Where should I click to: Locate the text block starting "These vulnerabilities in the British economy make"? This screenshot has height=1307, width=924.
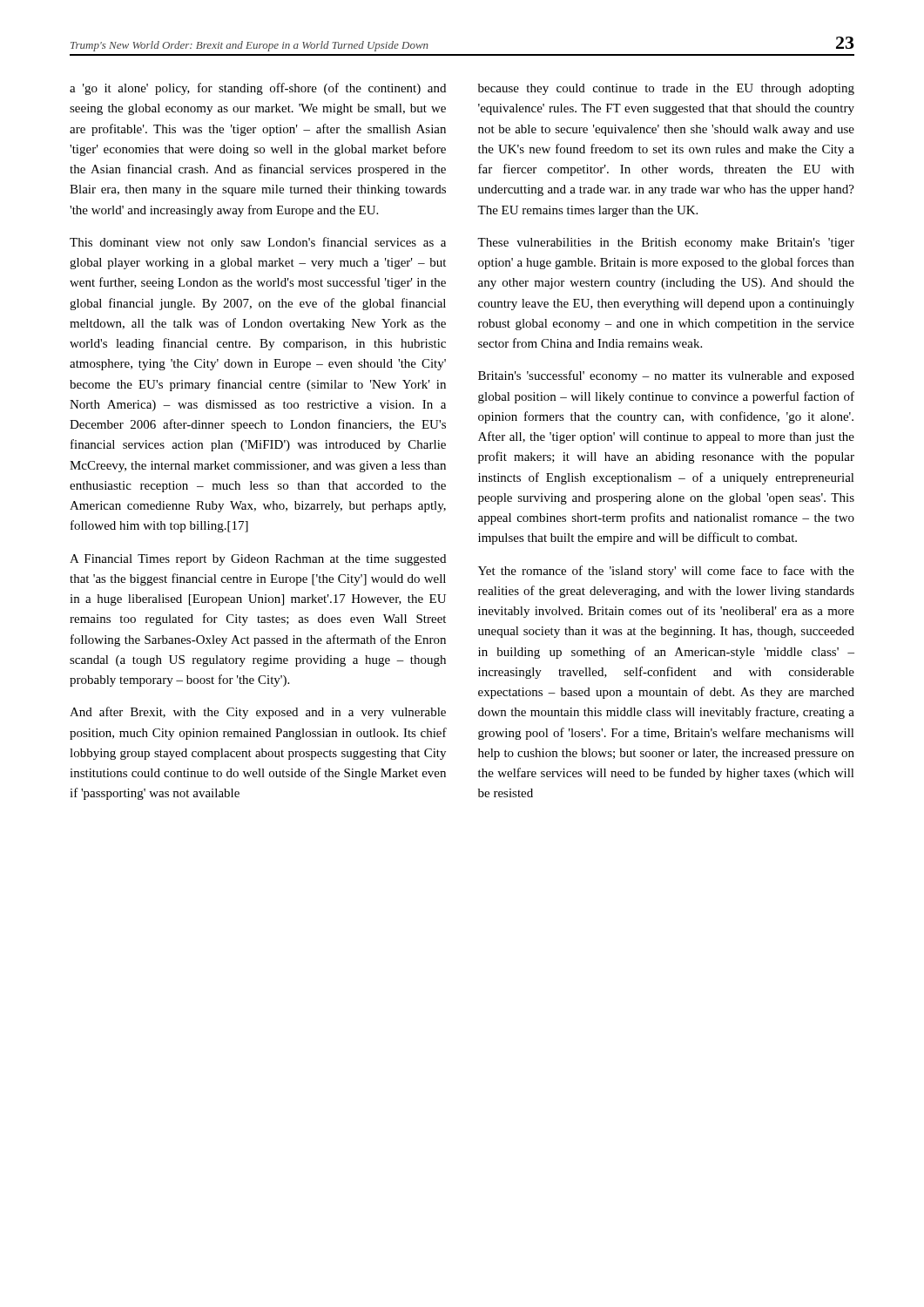(x=666, y=293)
